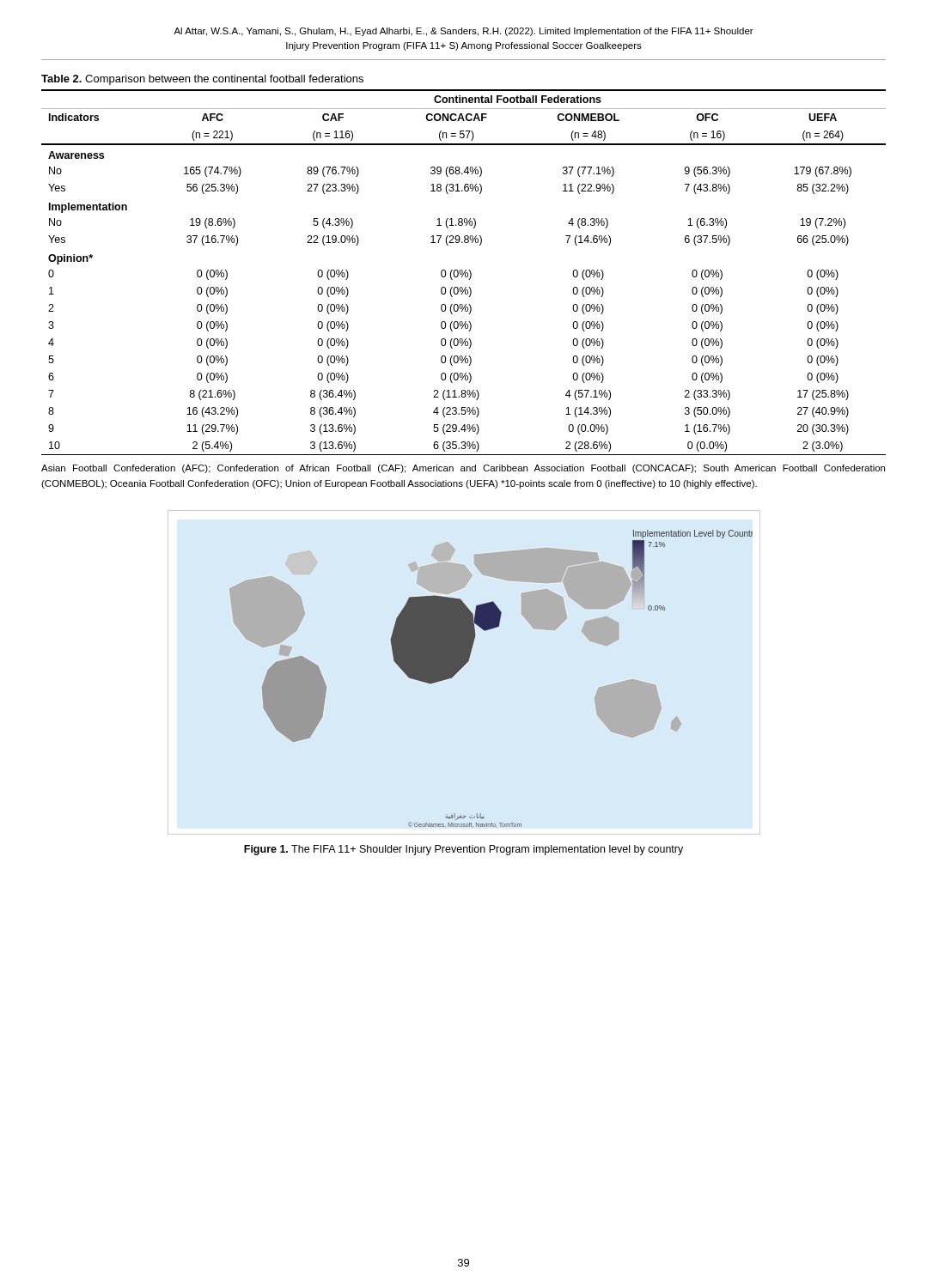Find the footnote
Screen dimensions: 1288x927
464,476
